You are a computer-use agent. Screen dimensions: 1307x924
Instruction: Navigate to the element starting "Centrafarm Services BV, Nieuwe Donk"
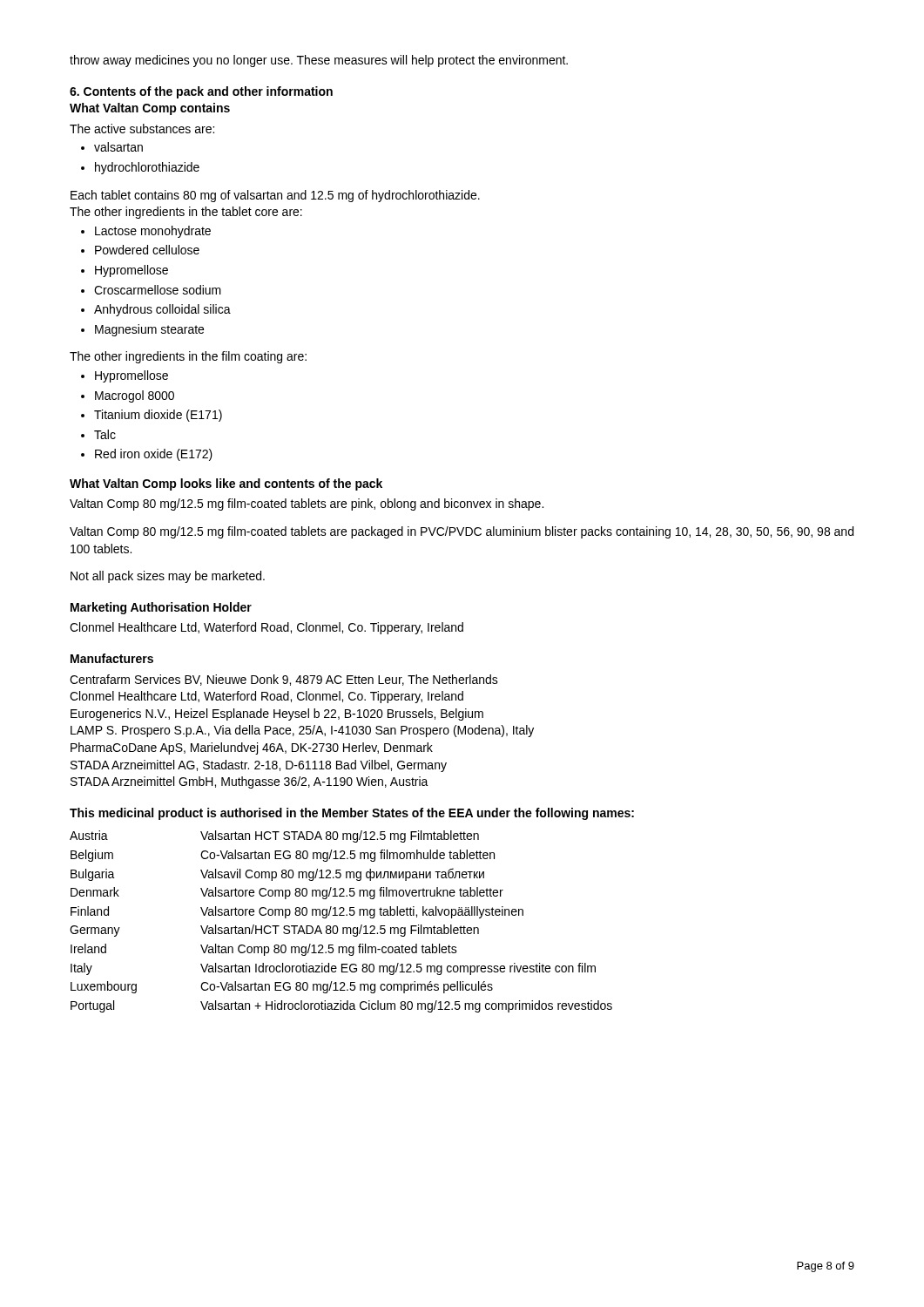pos(462,731)
